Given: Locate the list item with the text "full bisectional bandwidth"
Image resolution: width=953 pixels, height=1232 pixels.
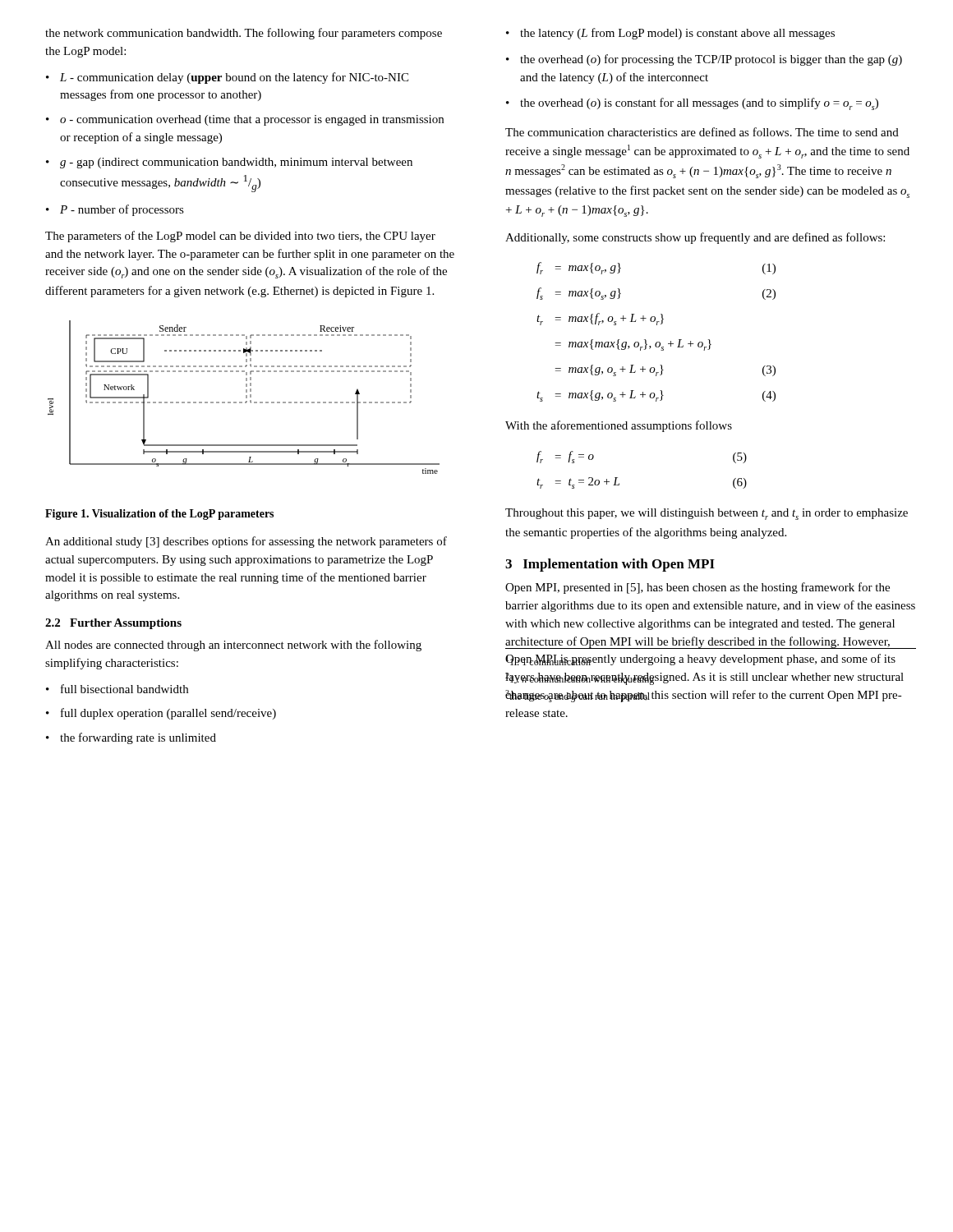Looking at the screenshot, I should click(x=124, y=689).
